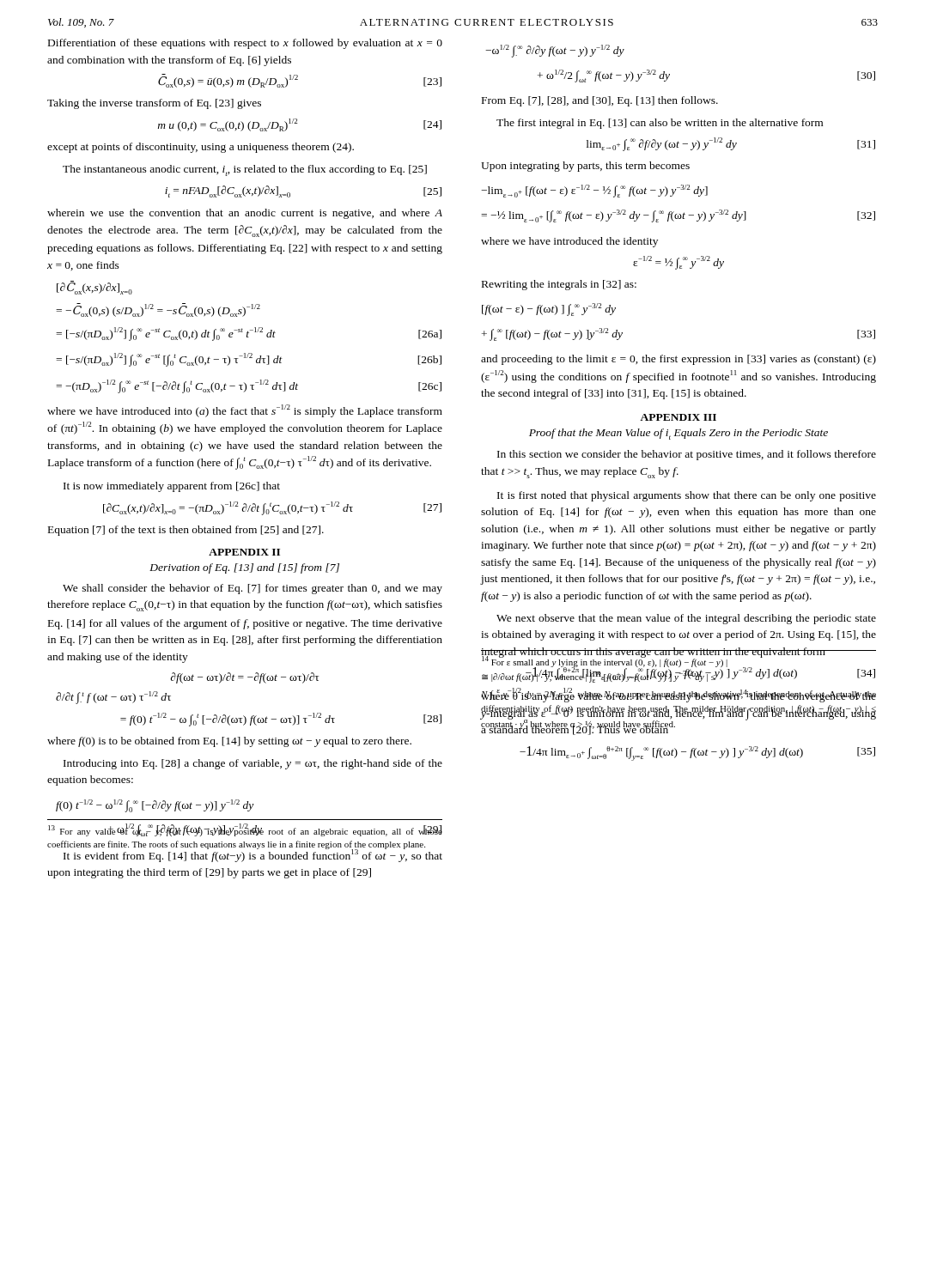925x1288 pixels.
Task: Click on the text block containing "where θ is"
Action: [679, 713]
